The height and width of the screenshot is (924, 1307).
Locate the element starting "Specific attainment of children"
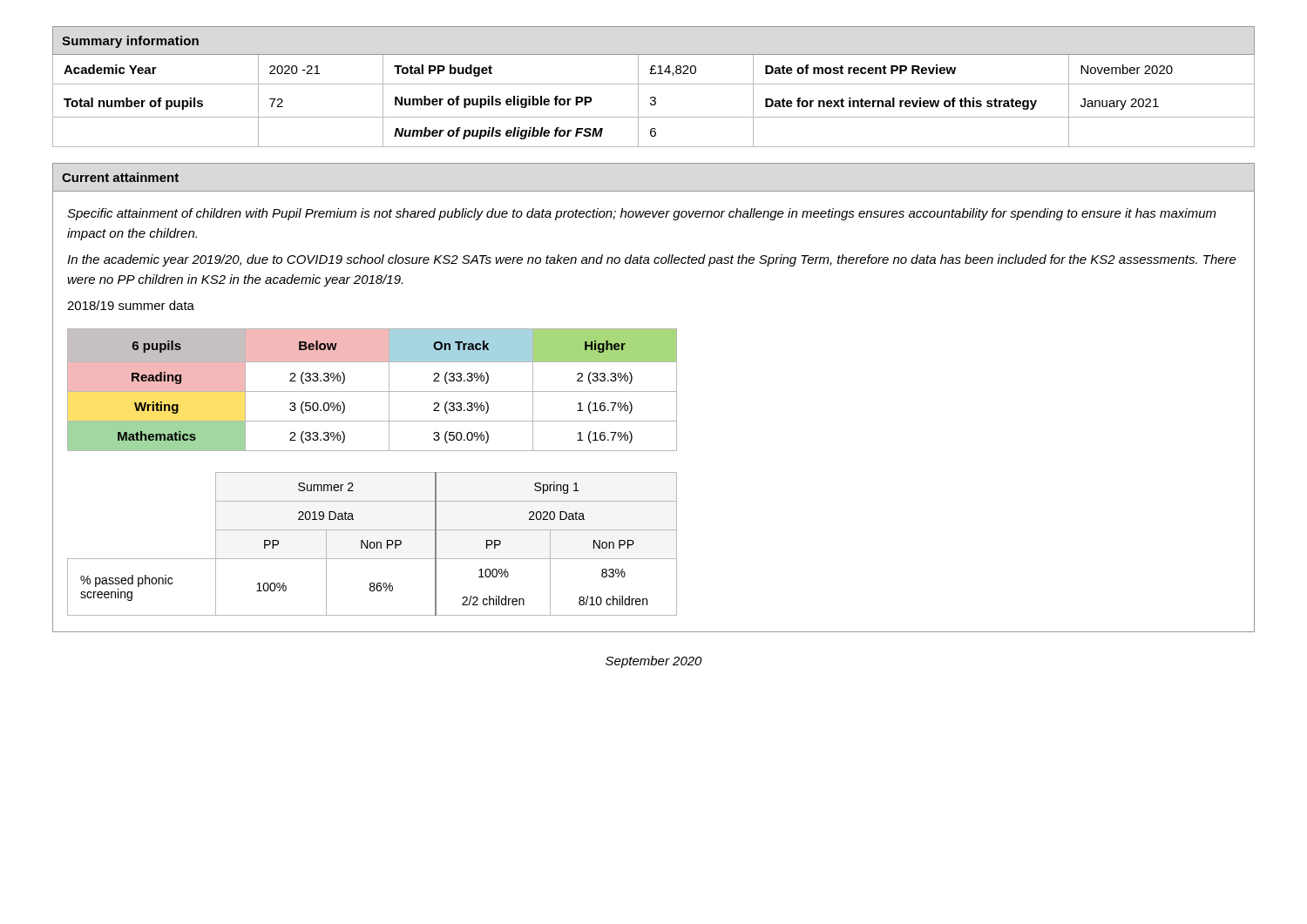[x=654, y=246]
